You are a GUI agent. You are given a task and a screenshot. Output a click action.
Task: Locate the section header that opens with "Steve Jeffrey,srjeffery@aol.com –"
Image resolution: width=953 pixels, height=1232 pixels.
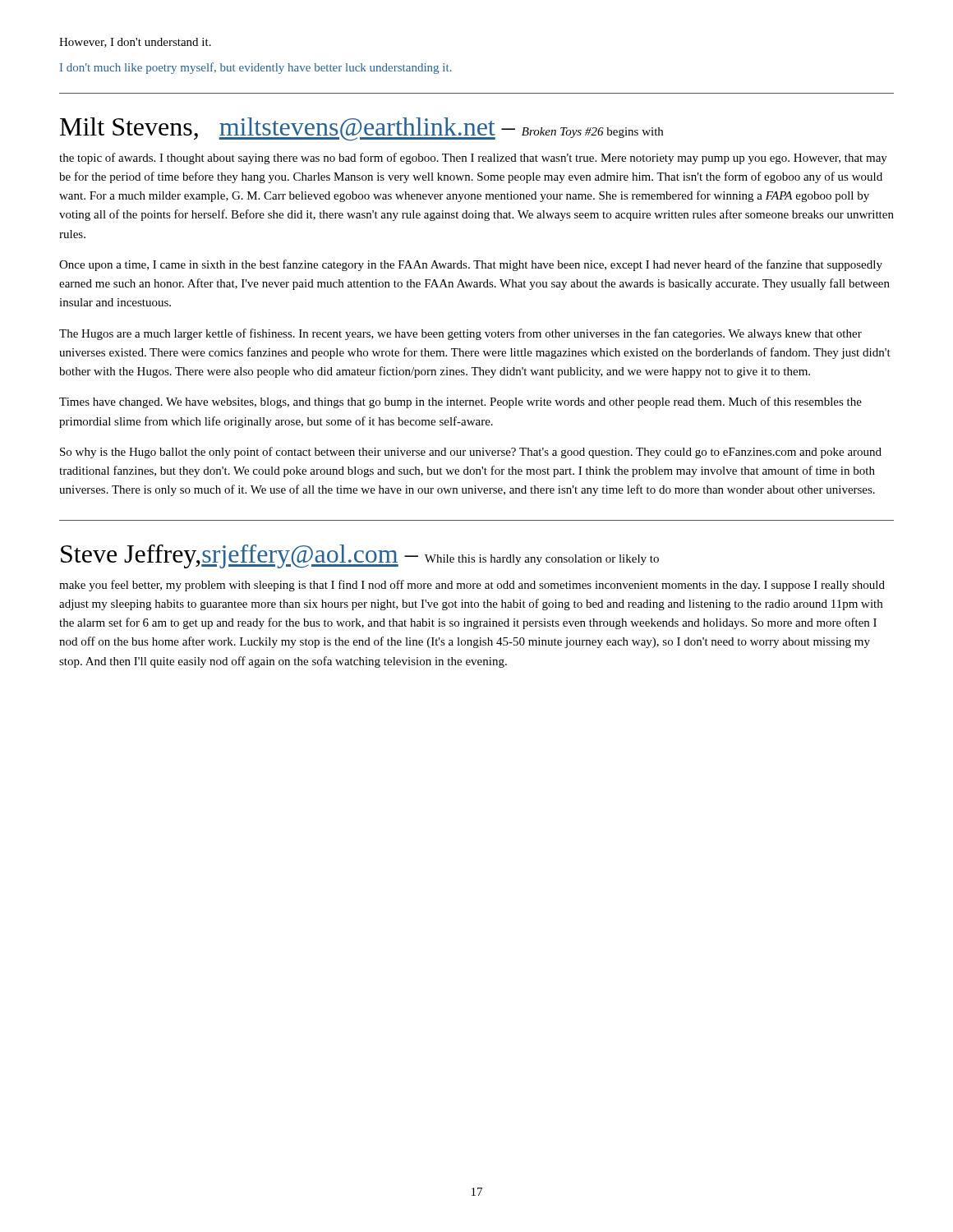pos(359,553)
